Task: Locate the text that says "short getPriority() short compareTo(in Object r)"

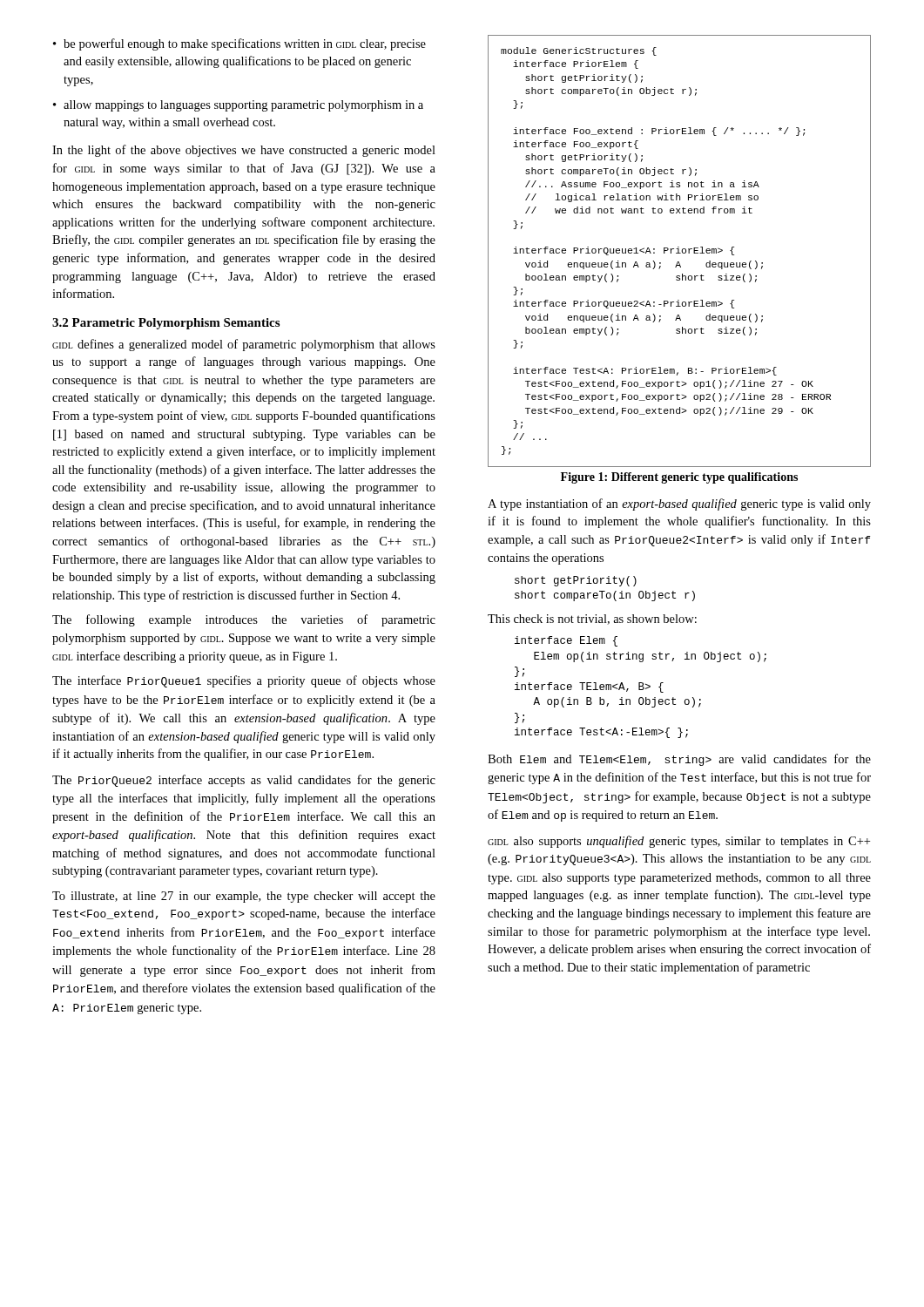Action: click(692, 589)
